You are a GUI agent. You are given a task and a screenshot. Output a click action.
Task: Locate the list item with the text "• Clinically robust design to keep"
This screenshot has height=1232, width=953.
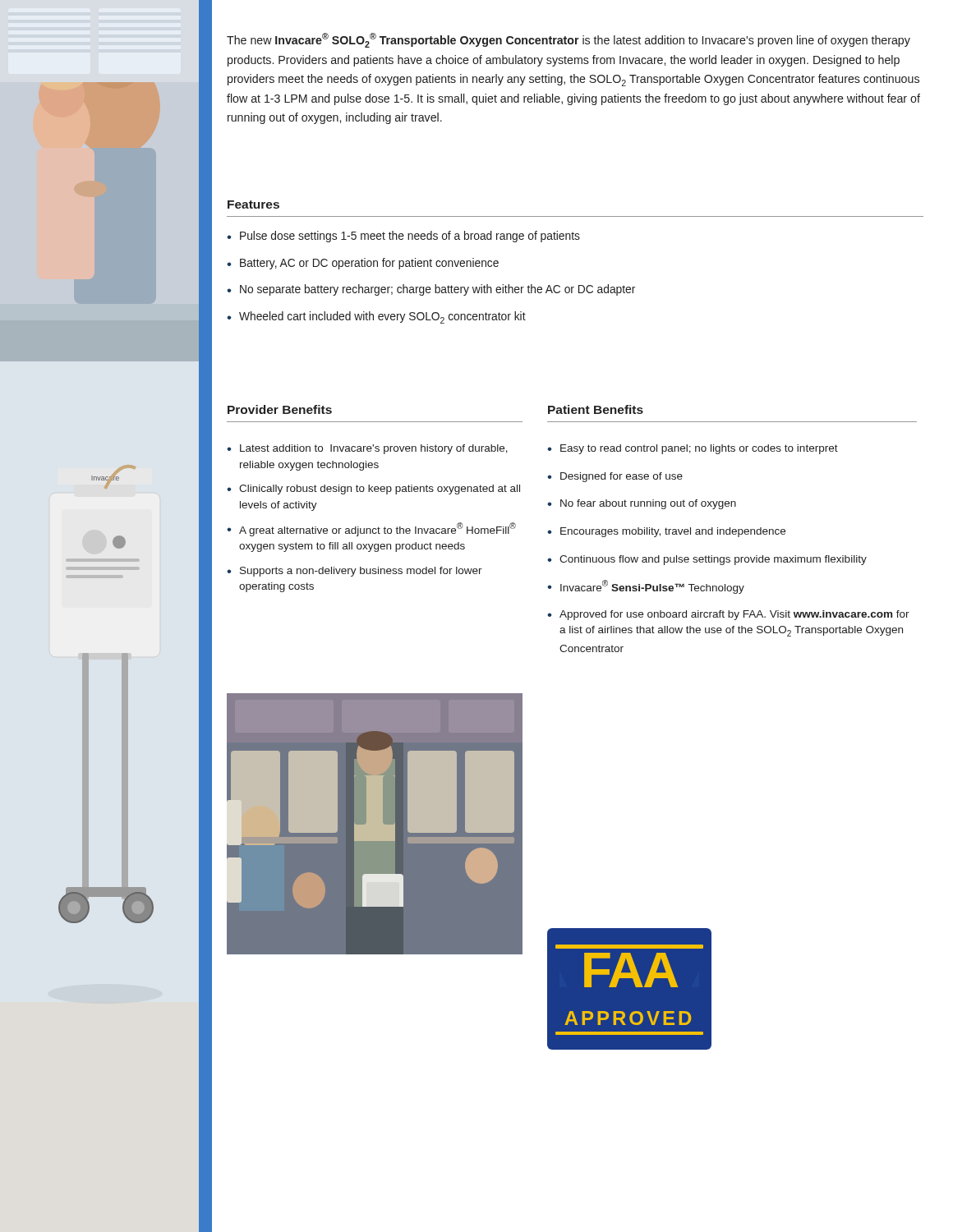point(375,497)
